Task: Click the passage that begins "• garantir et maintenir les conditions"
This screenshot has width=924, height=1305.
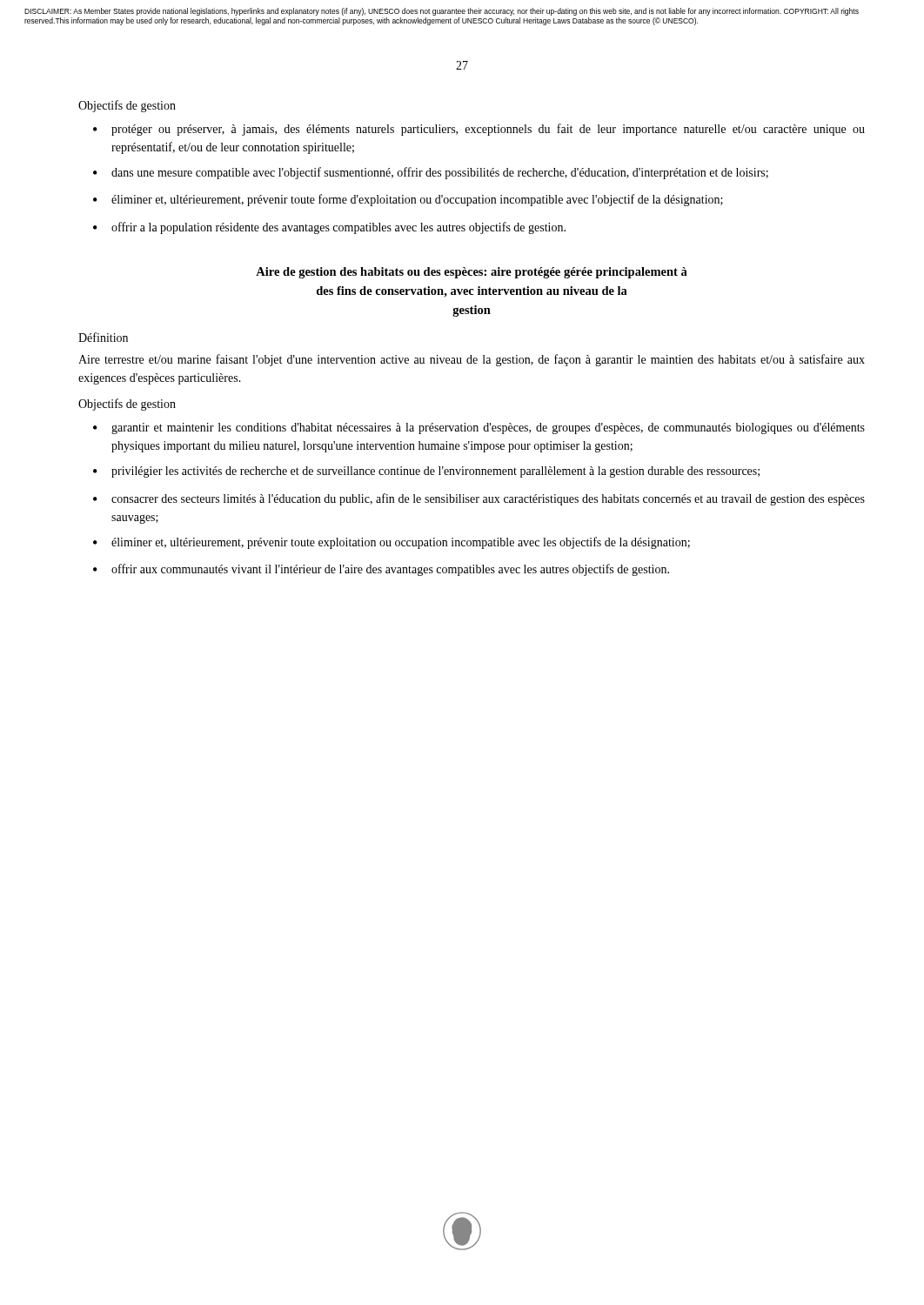Action: 479,437
